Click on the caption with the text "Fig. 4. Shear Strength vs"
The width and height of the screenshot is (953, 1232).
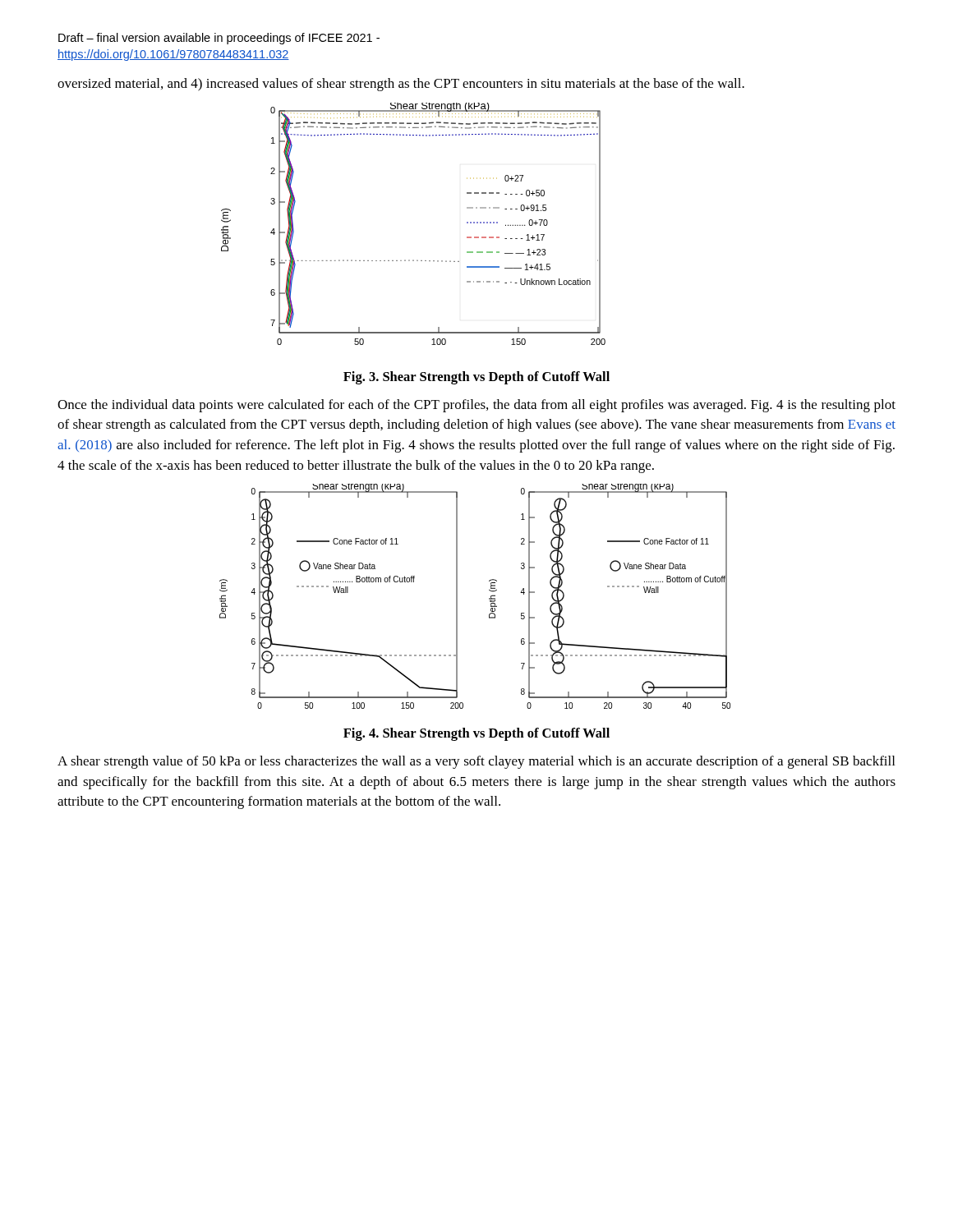coord(476,733)
